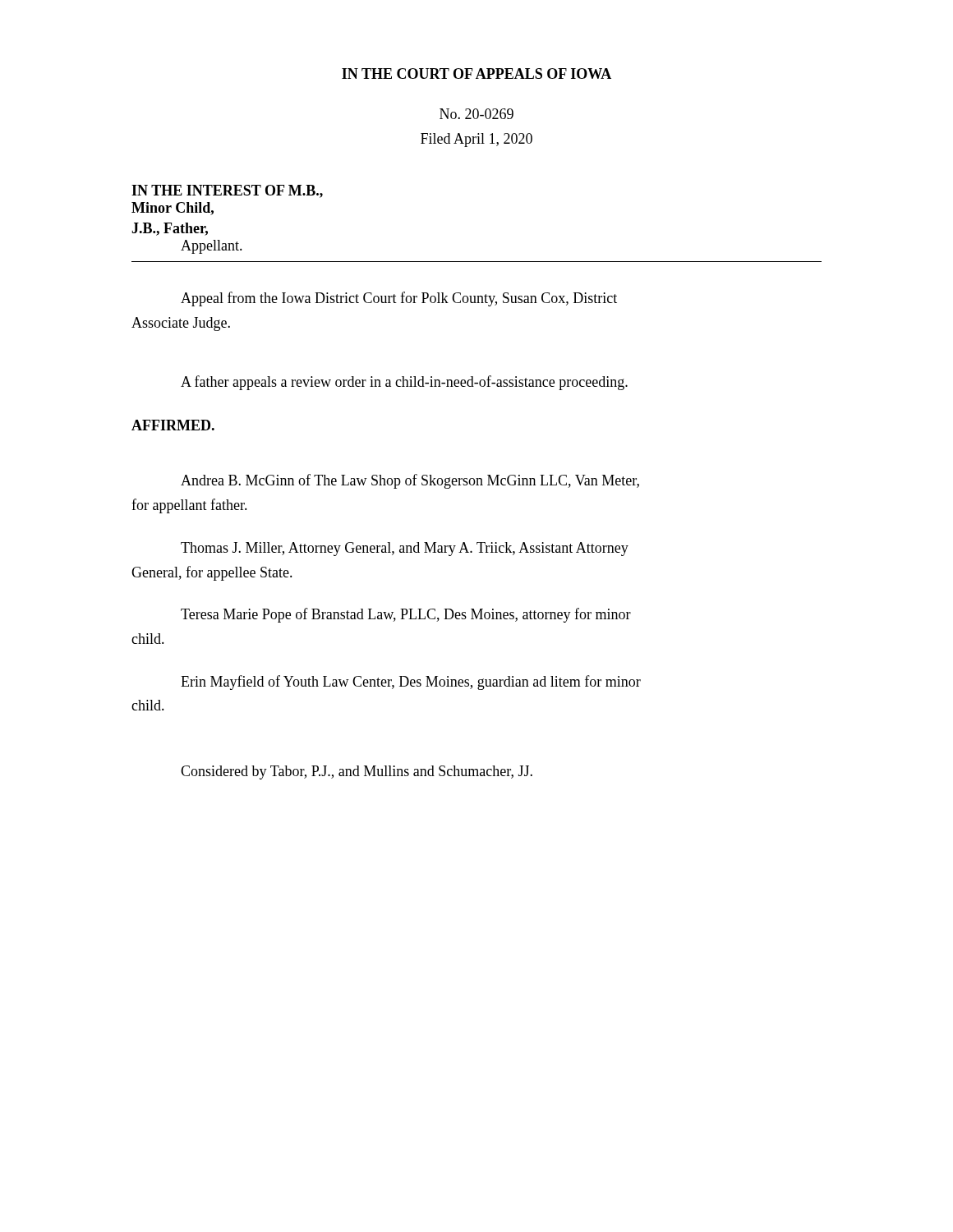Image resolution: width=953 pixels, height=1232 pixels.
Task: Select the text block that reads "Appeal from the Iowa"
Action: tap(399, 298)
